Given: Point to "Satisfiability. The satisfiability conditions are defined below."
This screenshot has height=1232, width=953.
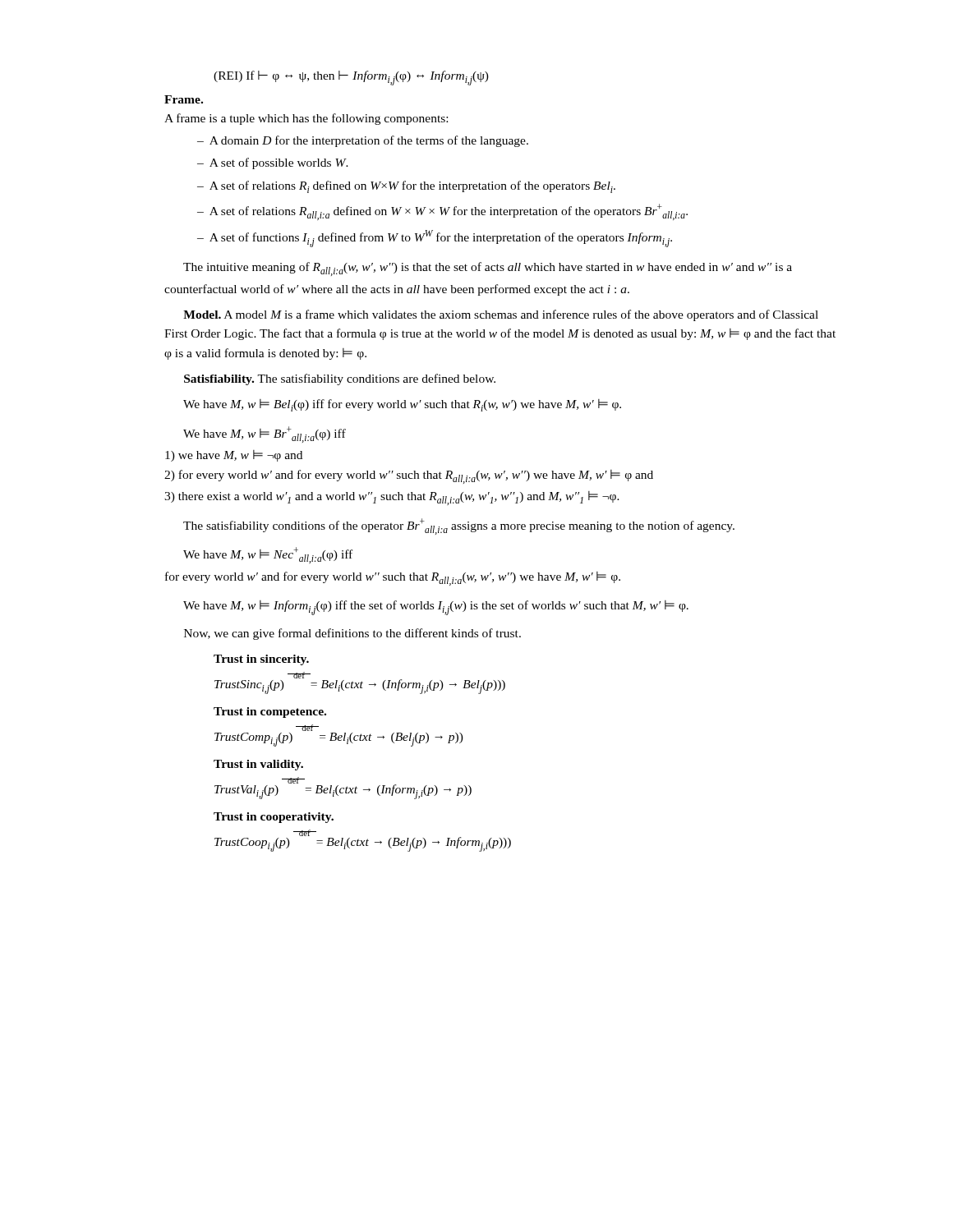Looking at the screenshot, I should pyautogui.click(x=330, y=378).
